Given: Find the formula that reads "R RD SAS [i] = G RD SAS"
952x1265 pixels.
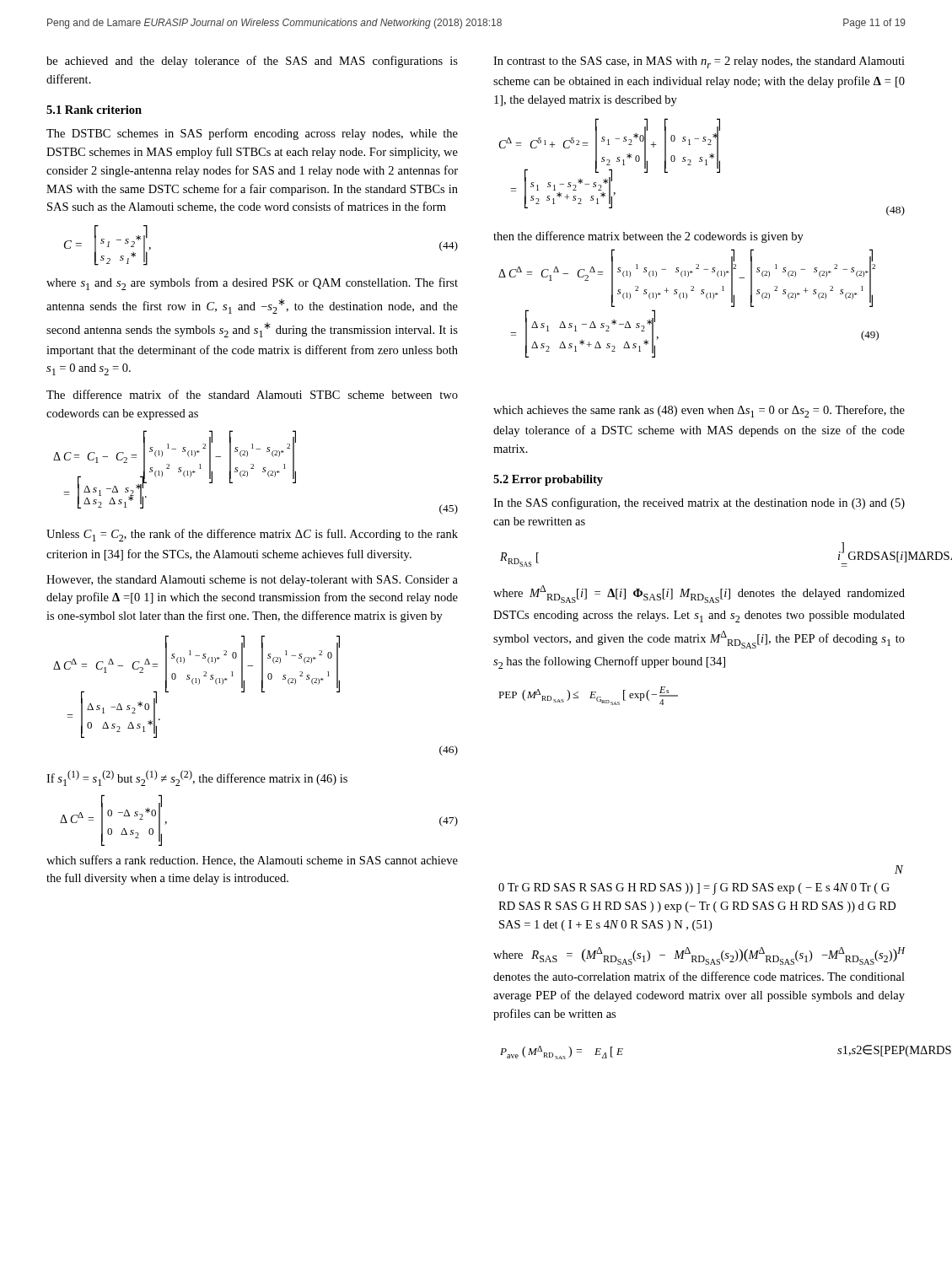Looking at the screenshot, I should [x=537, y=554].
